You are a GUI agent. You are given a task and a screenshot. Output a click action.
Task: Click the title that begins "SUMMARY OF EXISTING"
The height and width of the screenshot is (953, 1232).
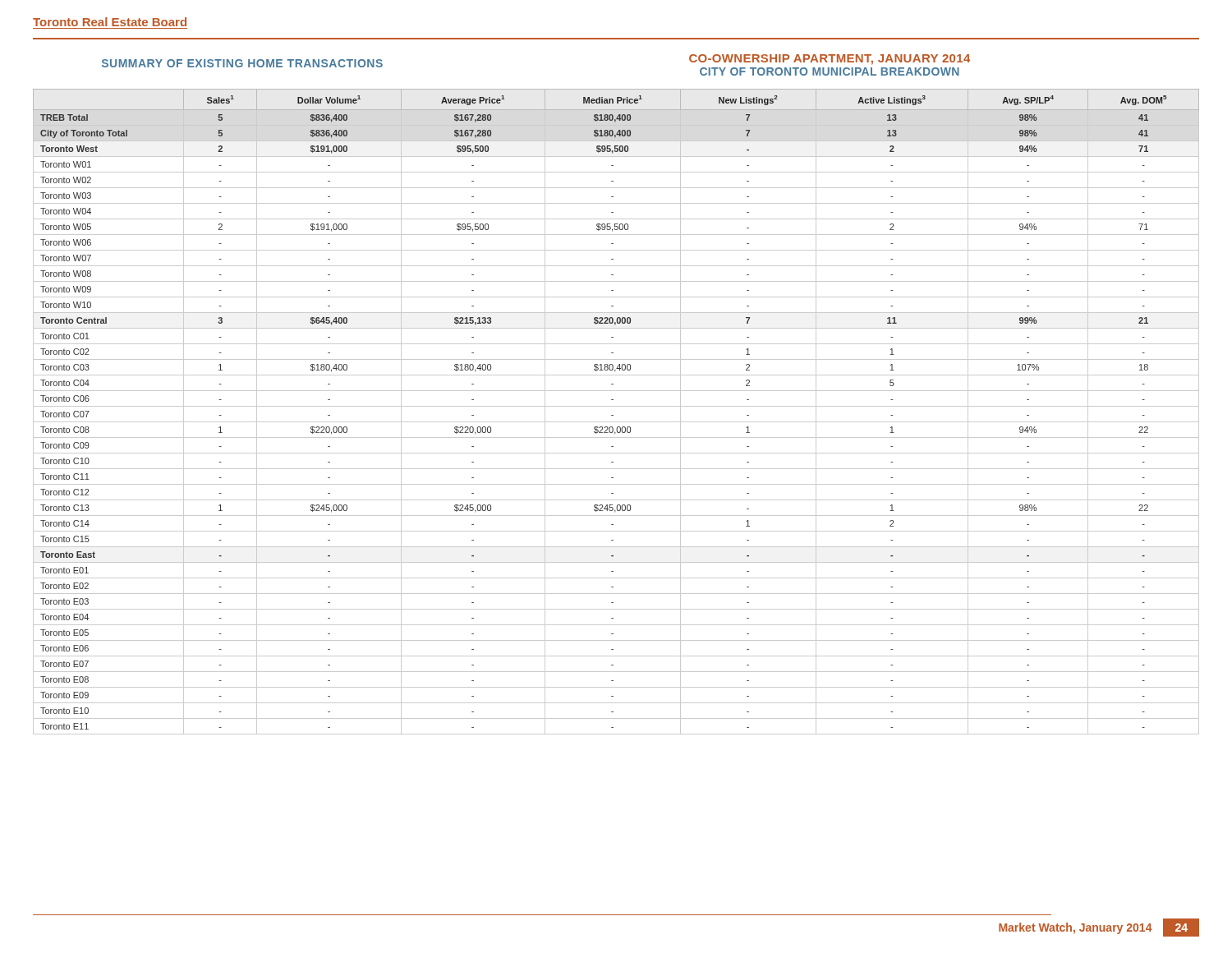pyautogui.click(x=242, y=63)
